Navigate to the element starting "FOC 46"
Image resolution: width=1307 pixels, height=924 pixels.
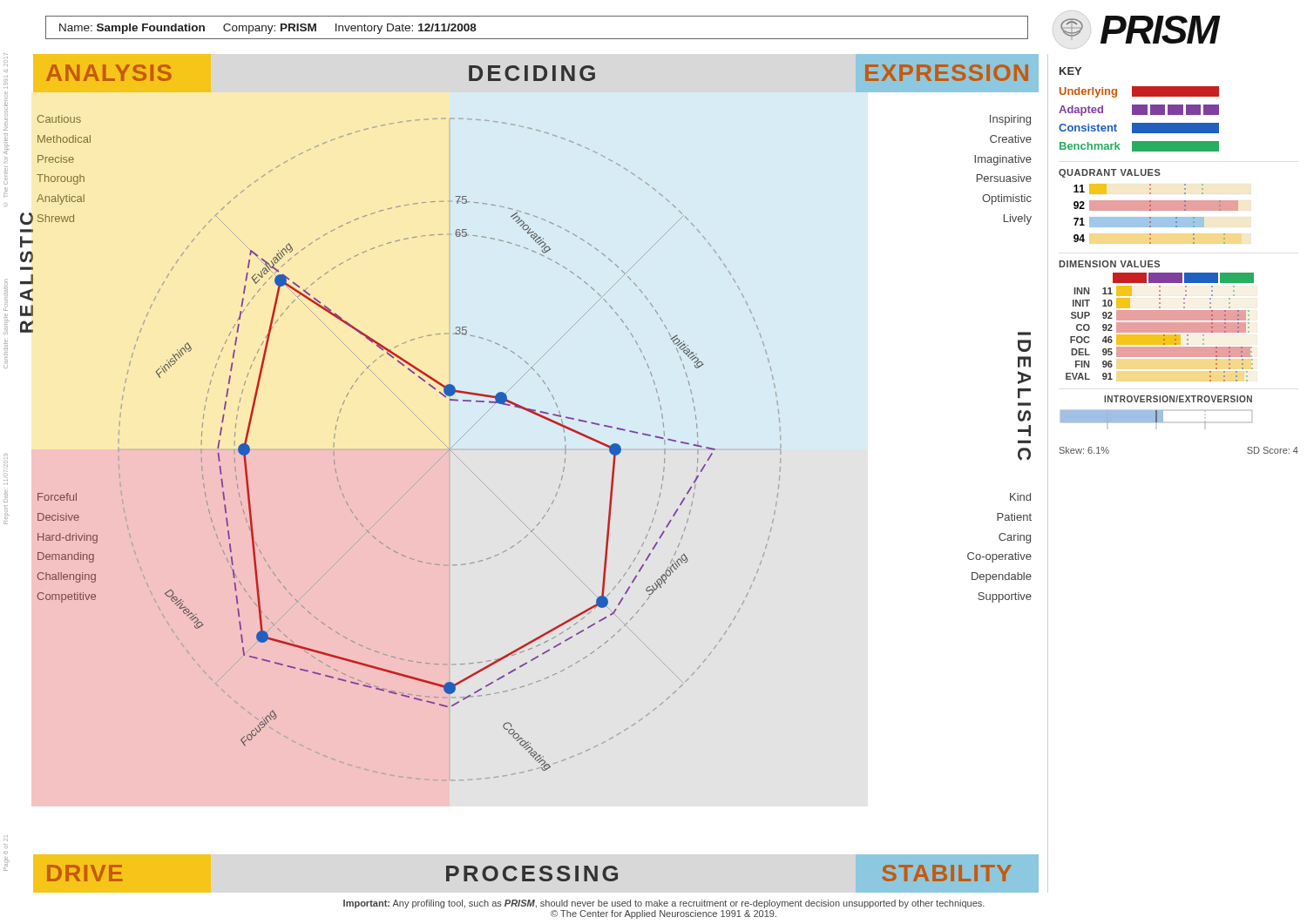pyautogui.click(x=1158, y=340)
